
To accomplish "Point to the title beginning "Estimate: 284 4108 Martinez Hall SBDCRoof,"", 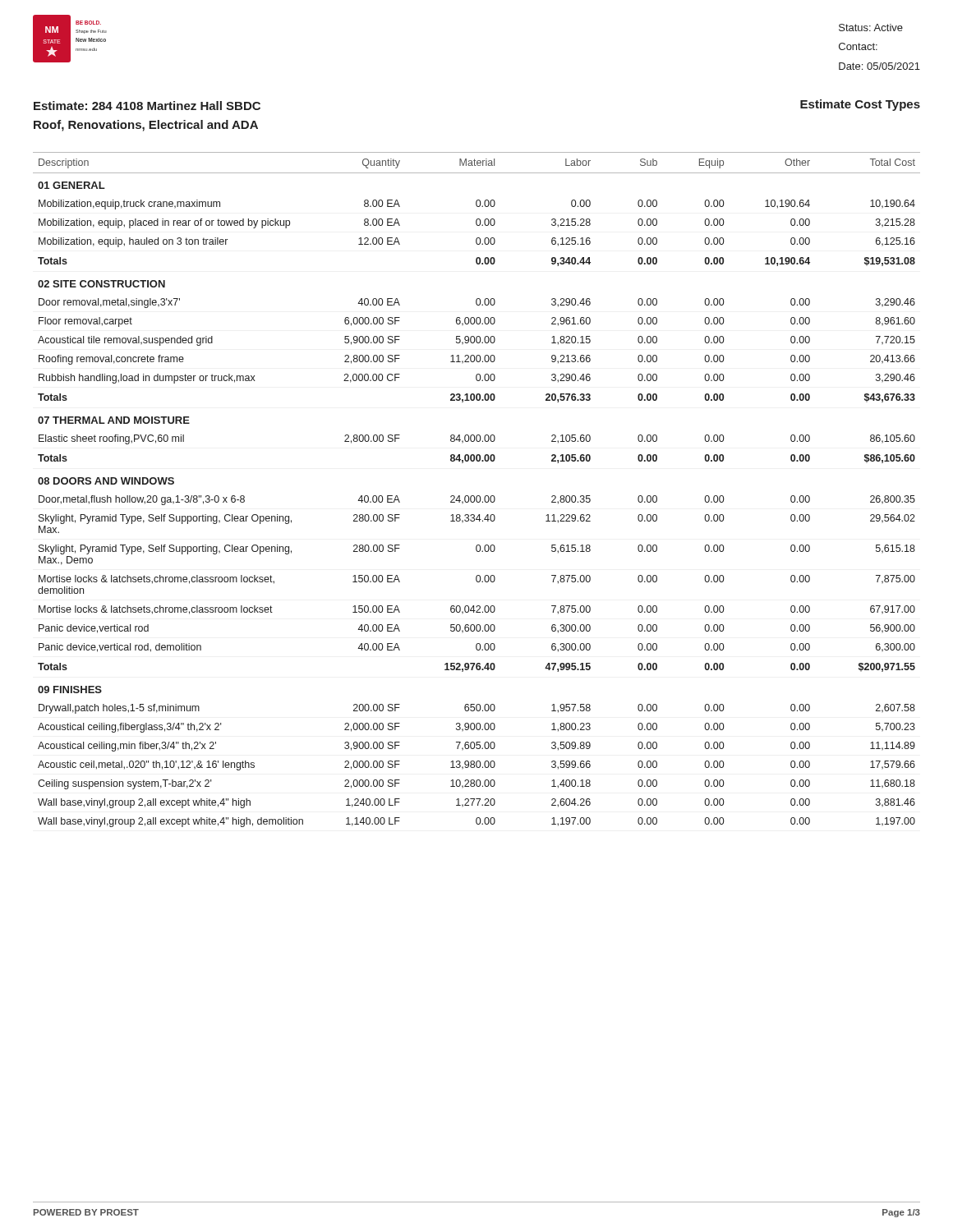I will (x=147, y=115).
